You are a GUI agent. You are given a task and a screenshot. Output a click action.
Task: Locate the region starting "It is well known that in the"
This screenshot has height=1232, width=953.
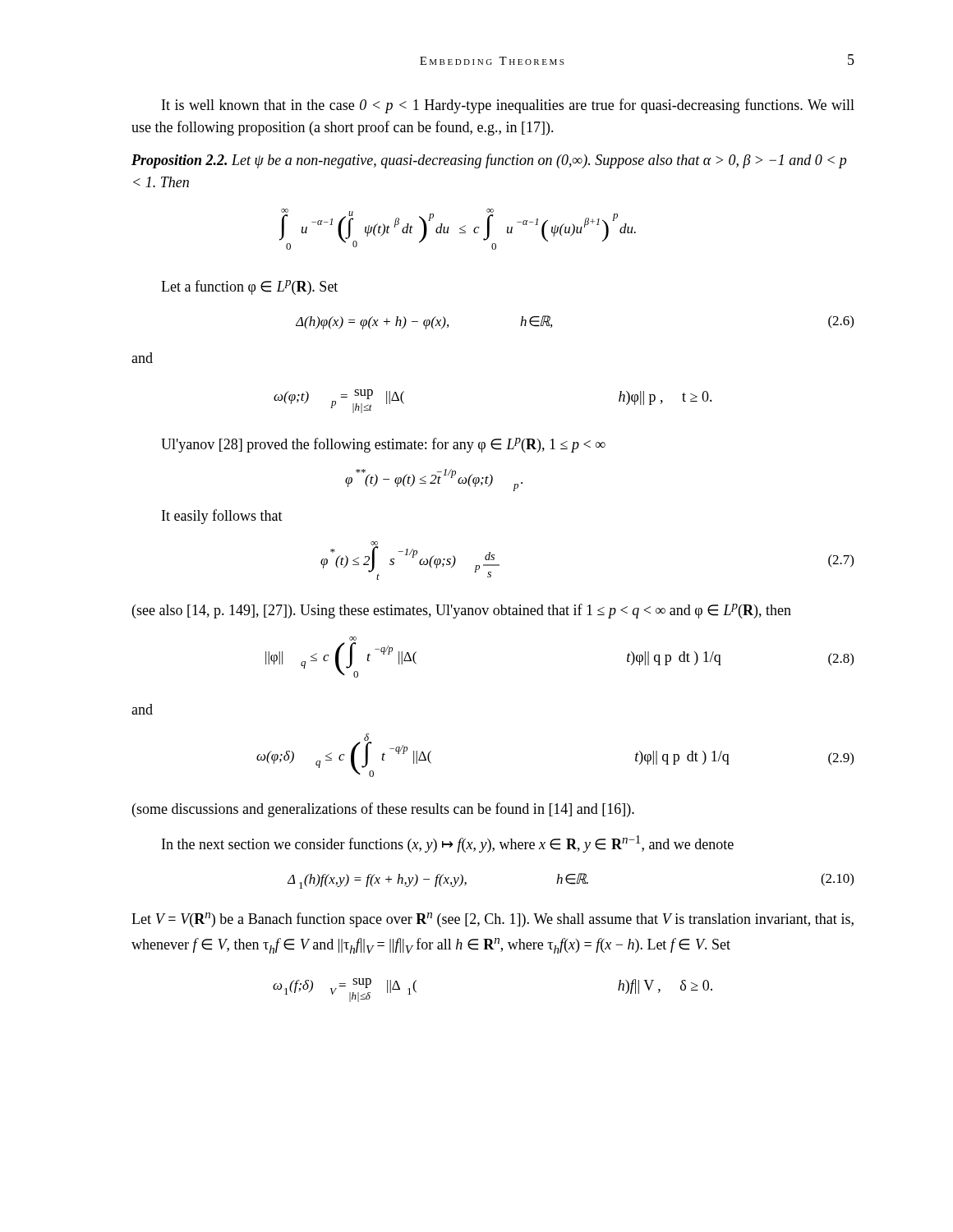click(493, 116)
